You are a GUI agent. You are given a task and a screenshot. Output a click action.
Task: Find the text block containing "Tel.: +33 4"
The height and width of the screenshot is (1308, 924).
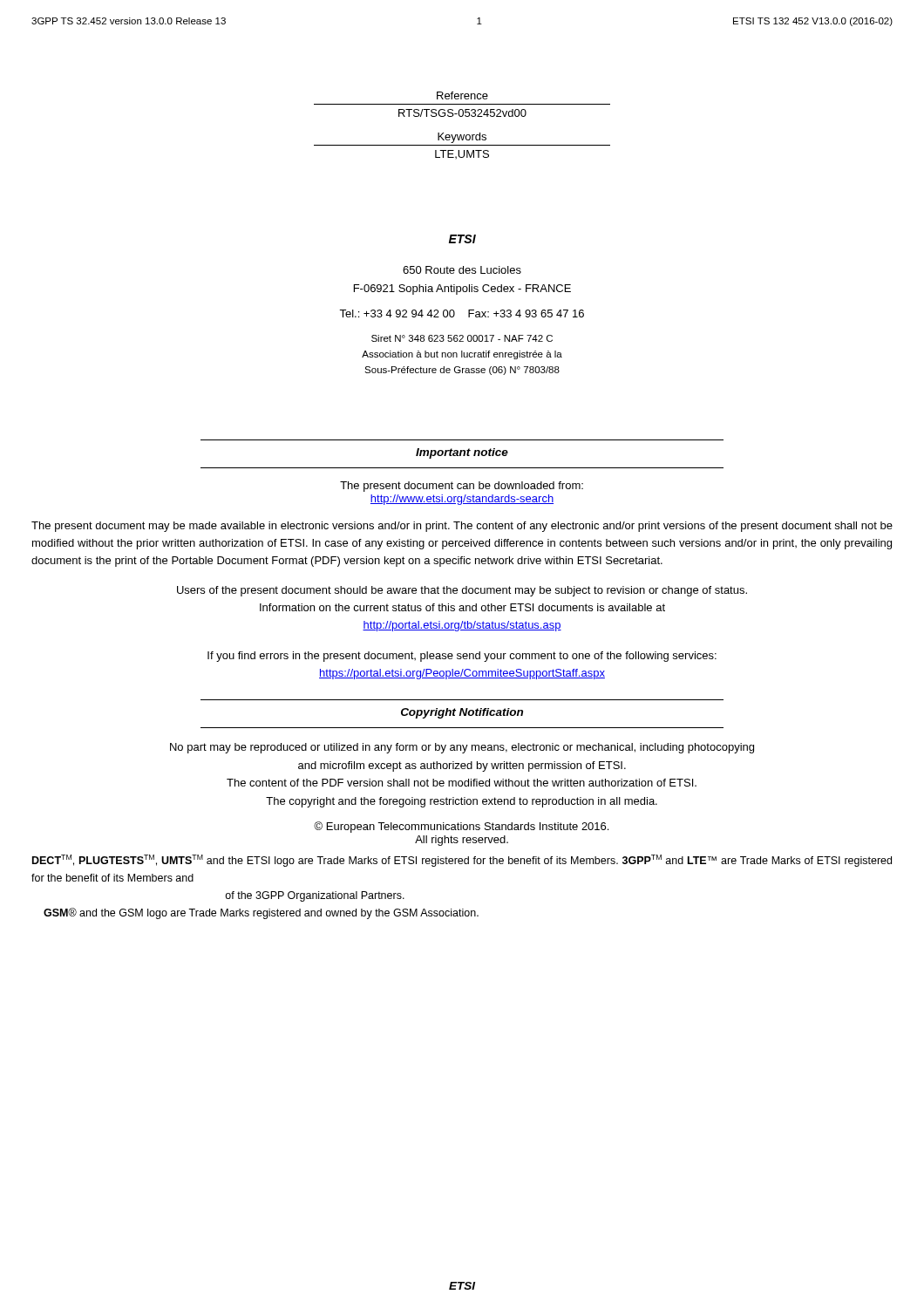(x=462, y=313)
